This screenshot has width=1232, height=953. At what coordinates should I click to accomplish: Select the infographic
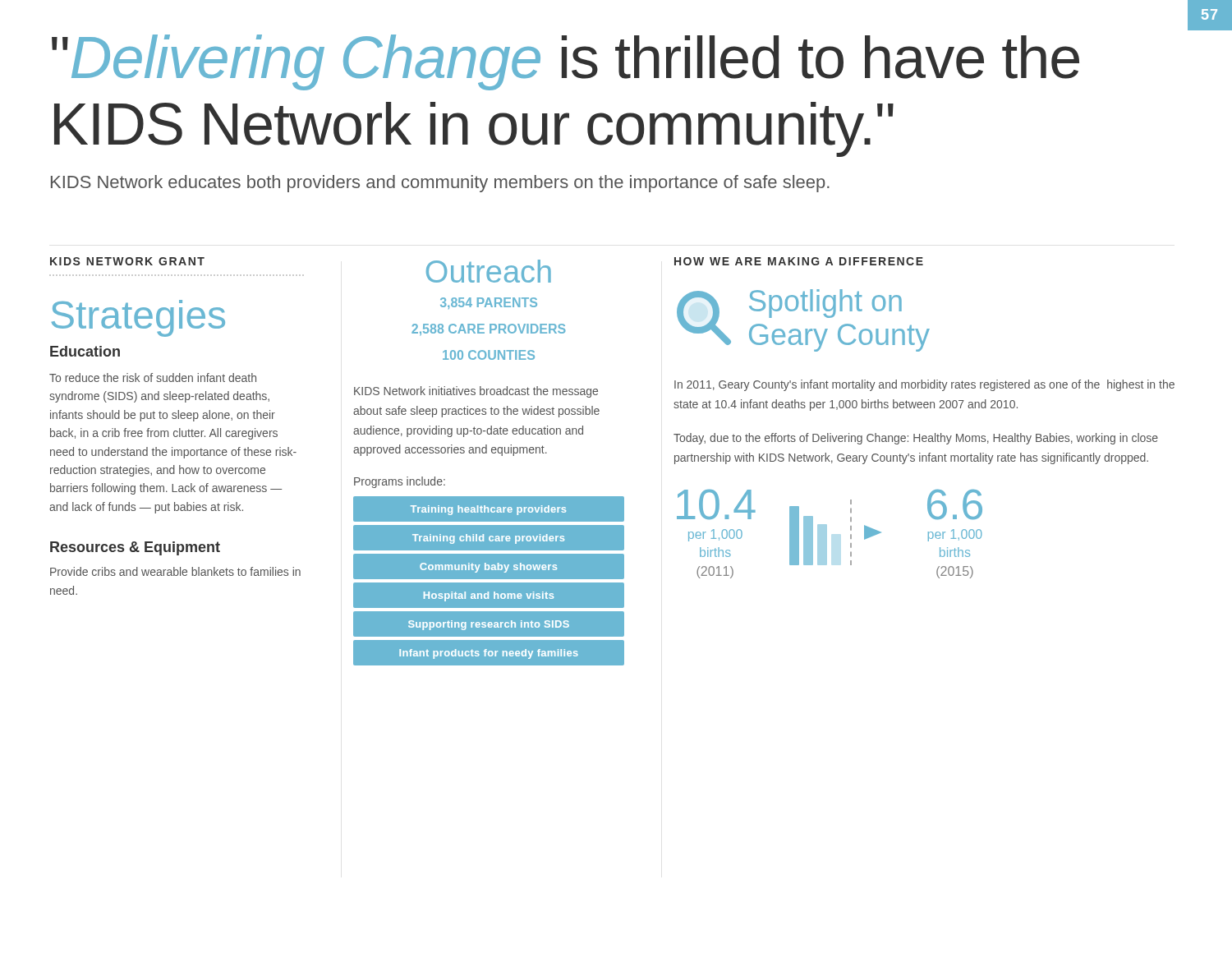[x=928, y=532]
